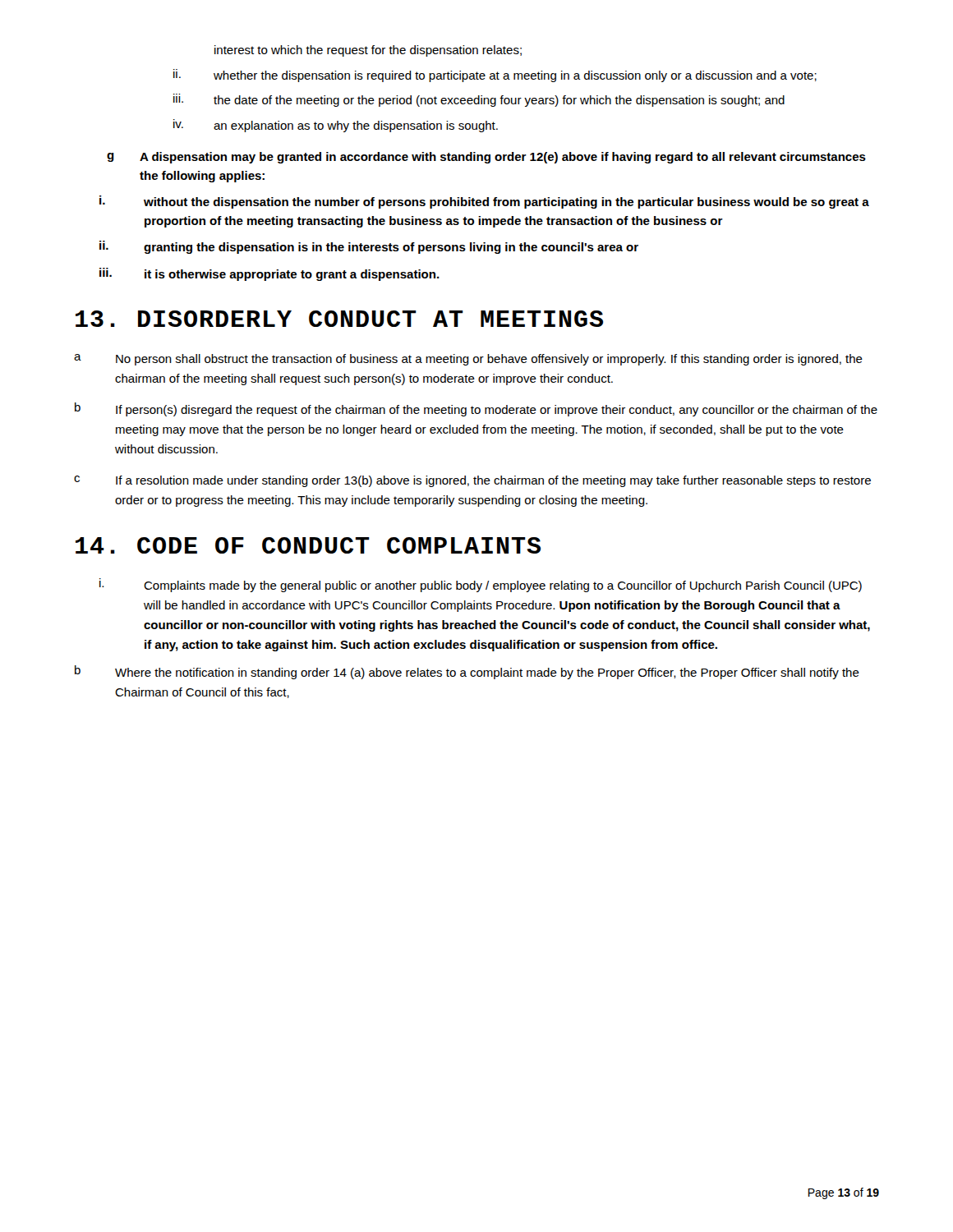Click the passage that begins "b Where the notification"
953x1232 pixels.
(x=476, y=683)
